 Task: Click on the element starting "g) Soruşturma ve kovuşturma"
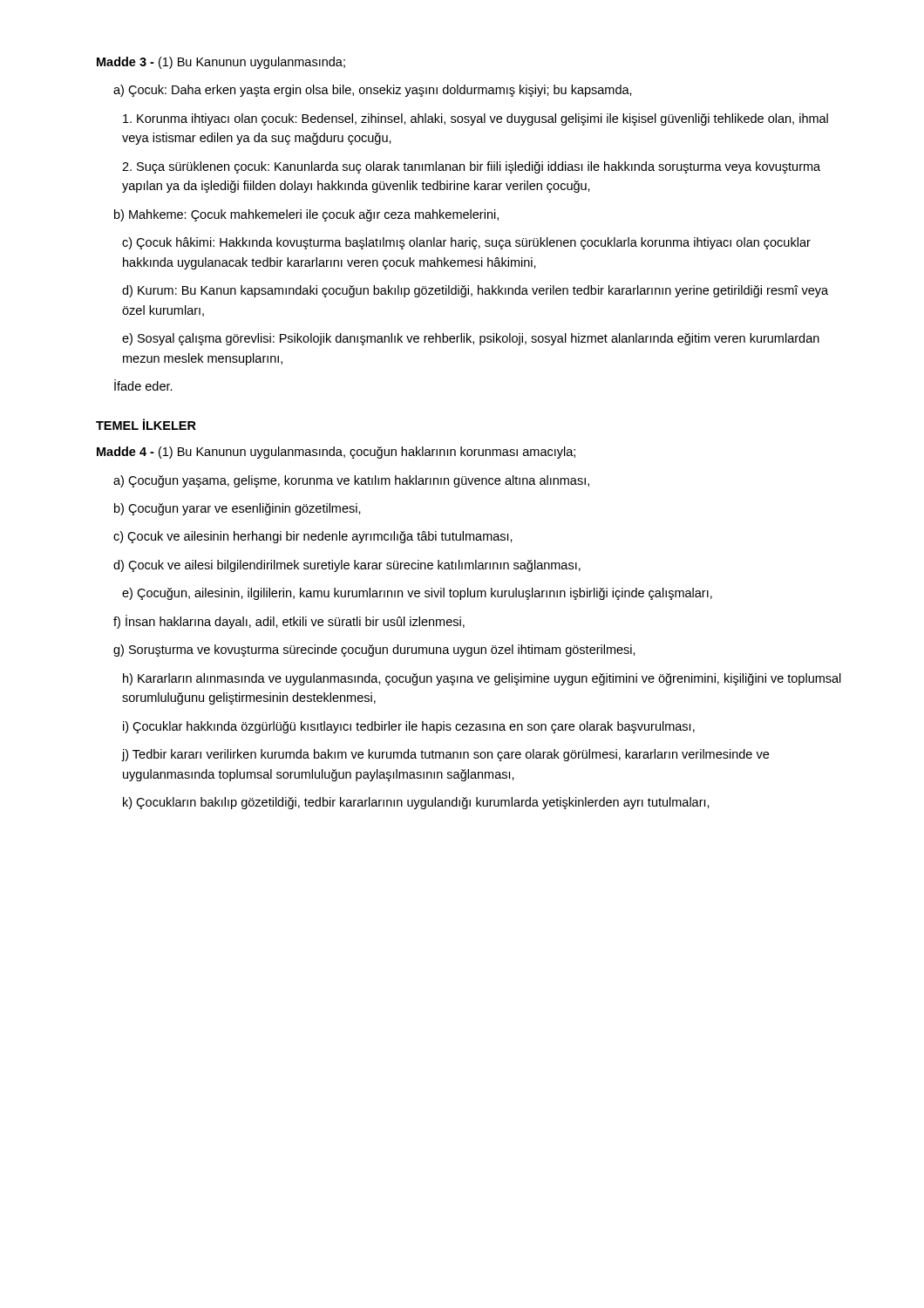click(x=375, y=650)
